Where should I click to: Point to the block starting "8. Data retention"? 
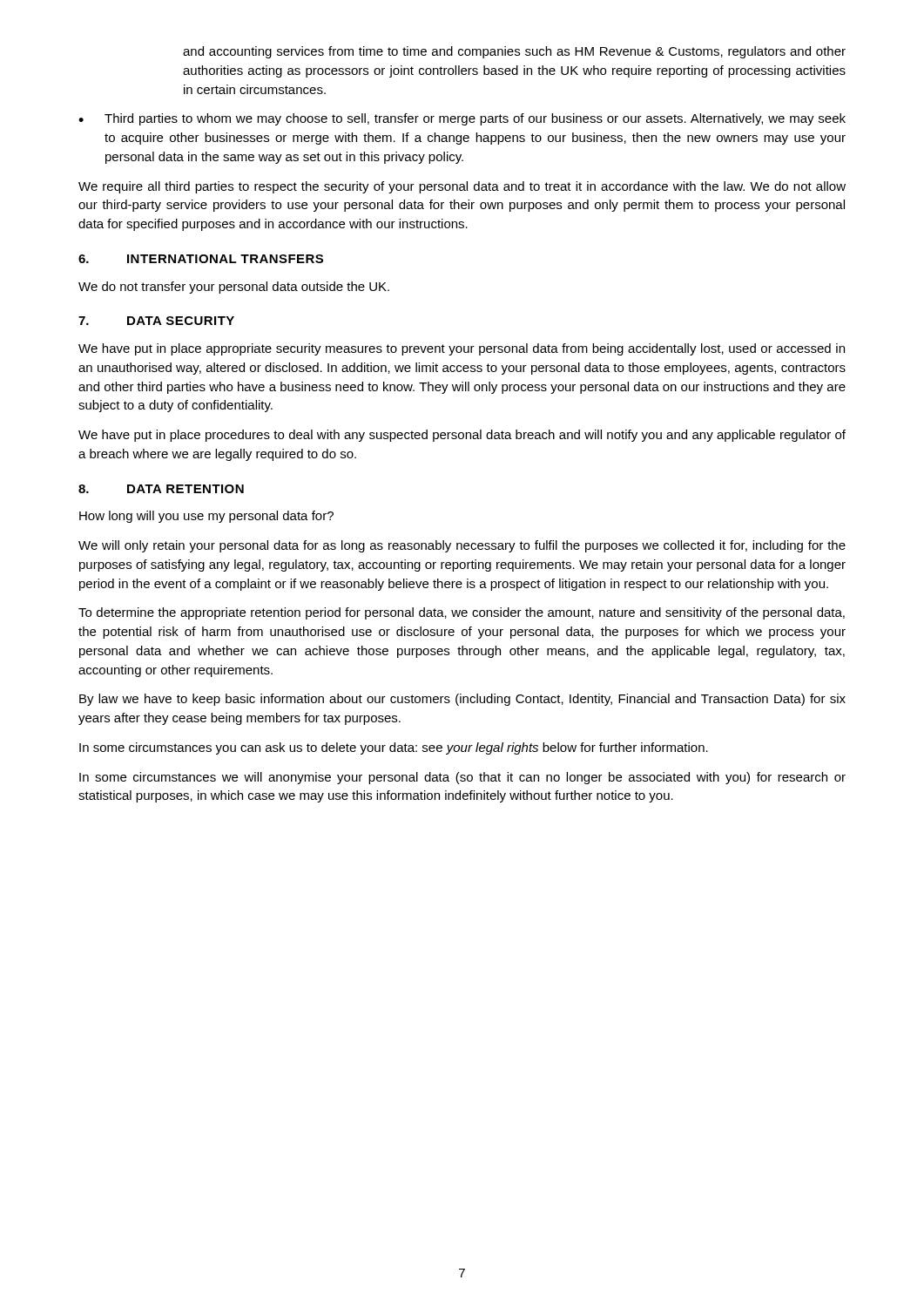162,488
